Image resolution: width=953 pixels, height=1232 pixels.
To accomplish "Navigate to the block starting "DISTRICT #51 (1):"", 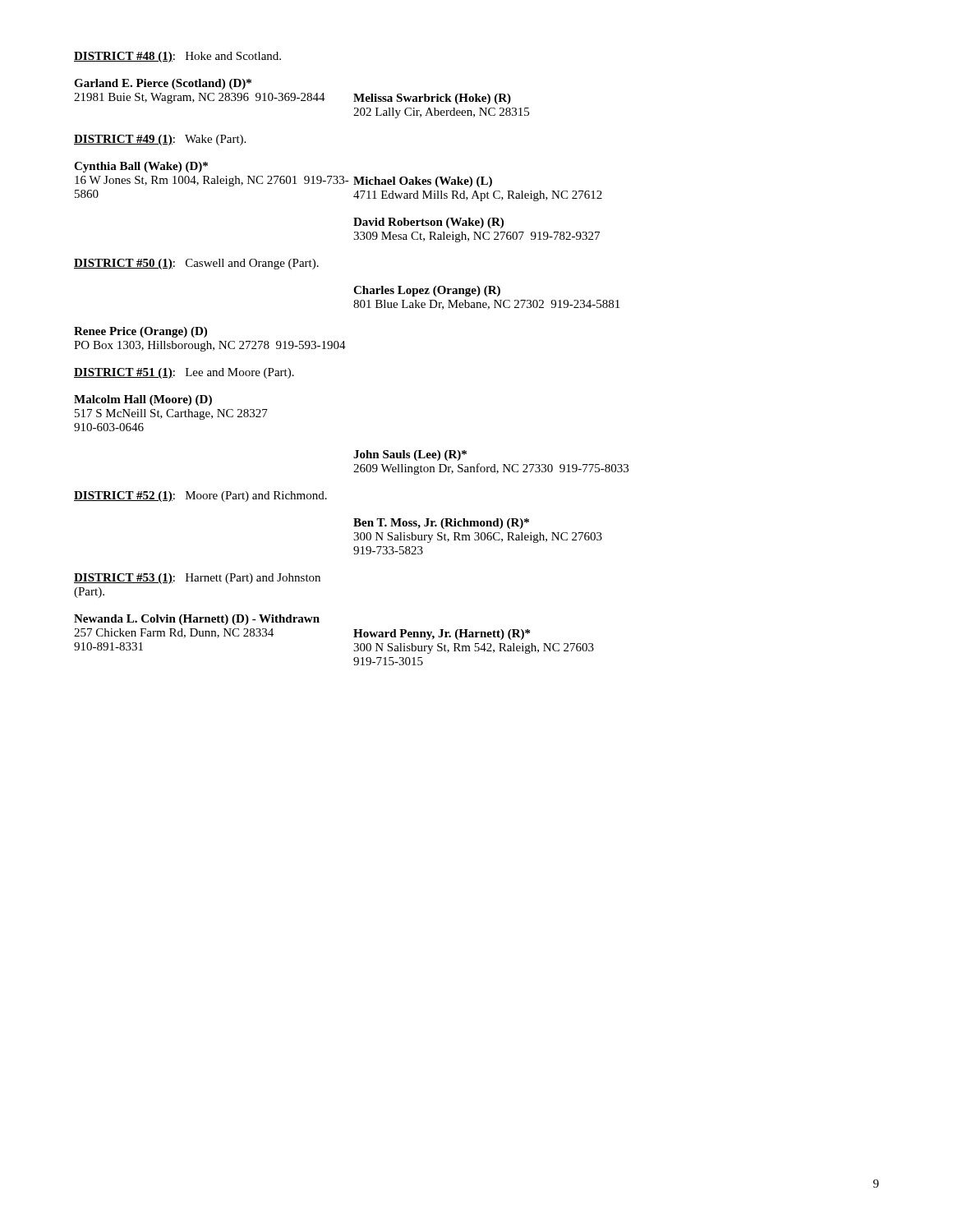I will click(184, 373).
